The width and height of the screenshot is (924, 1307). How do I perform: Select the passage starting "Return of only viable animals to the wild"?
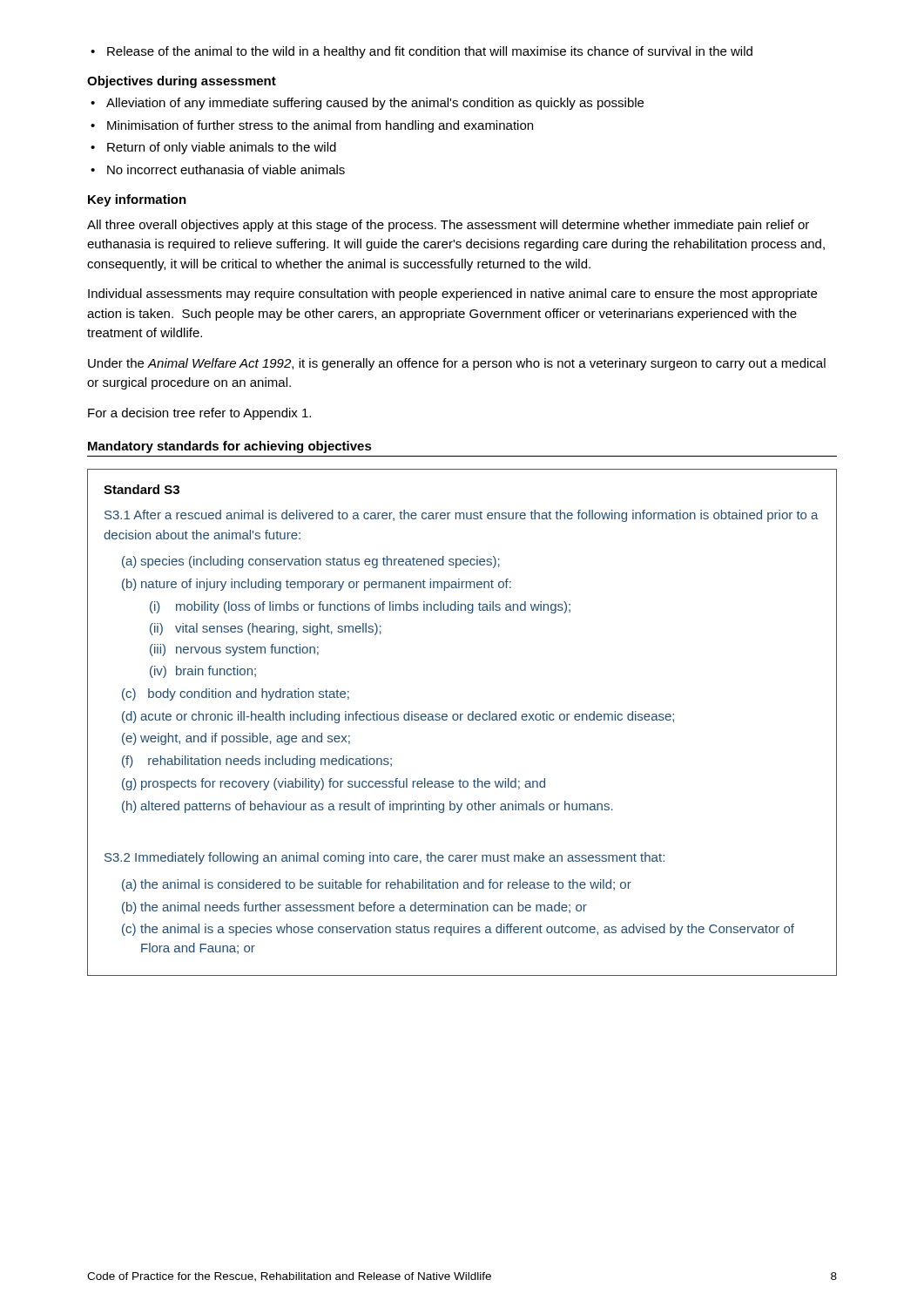point(213,148)
